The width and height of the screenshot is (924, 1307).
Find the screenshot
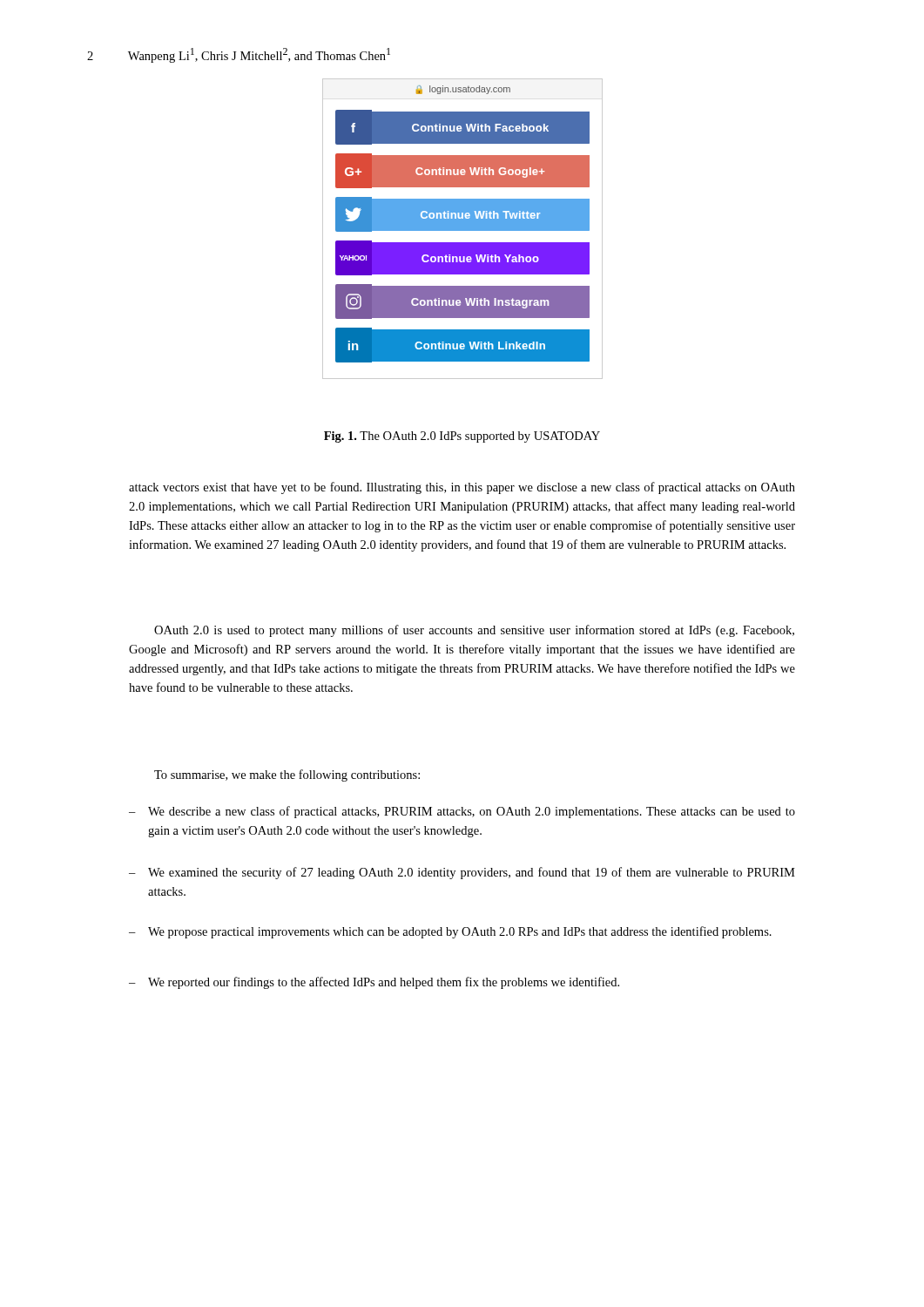click(462, 229)
